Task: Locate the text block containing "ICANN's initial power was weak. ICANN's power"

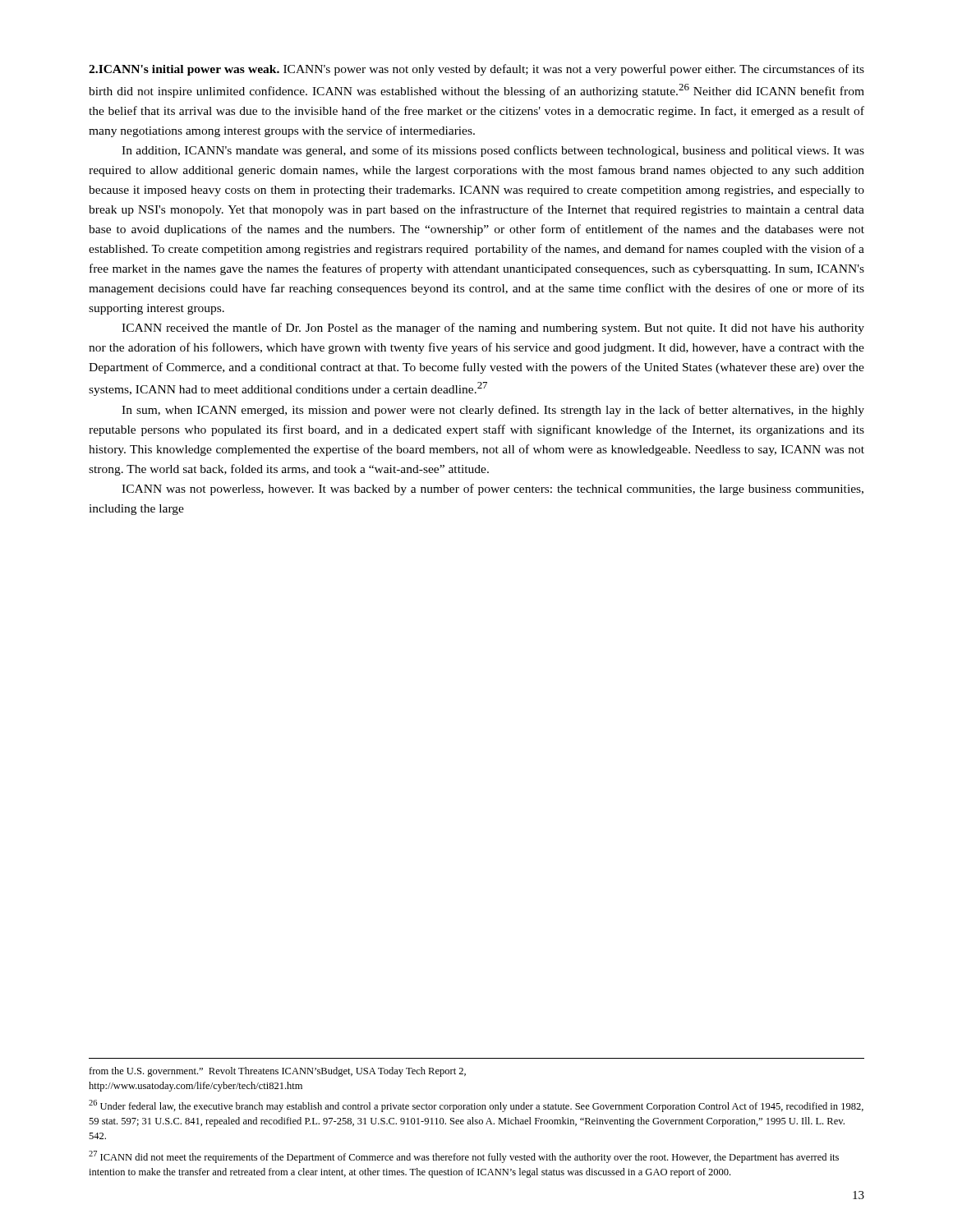Action: [x=476, y=100]
